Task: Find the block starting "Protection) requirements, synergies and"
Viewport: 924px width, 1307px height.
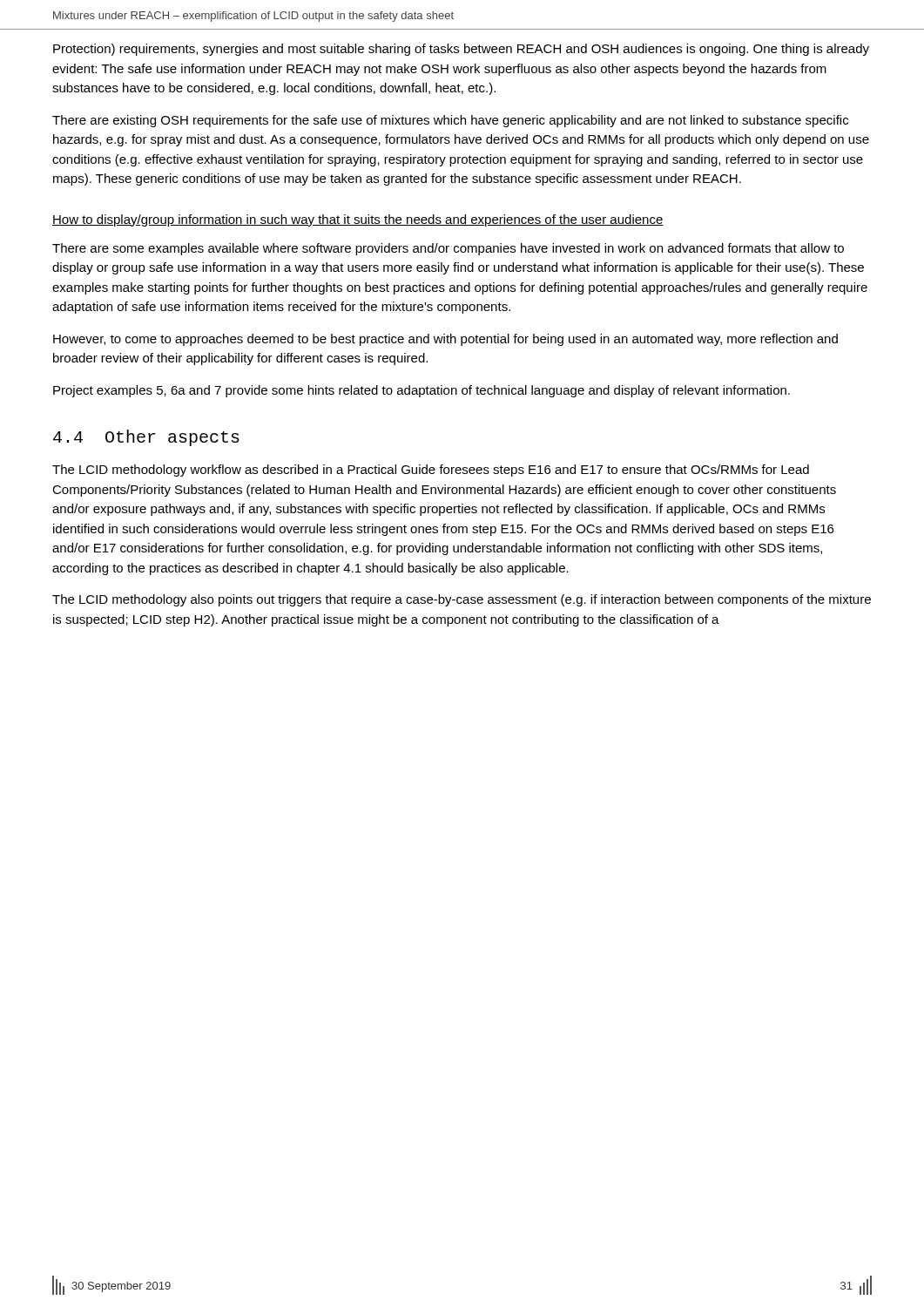Action: pos(462,69)
